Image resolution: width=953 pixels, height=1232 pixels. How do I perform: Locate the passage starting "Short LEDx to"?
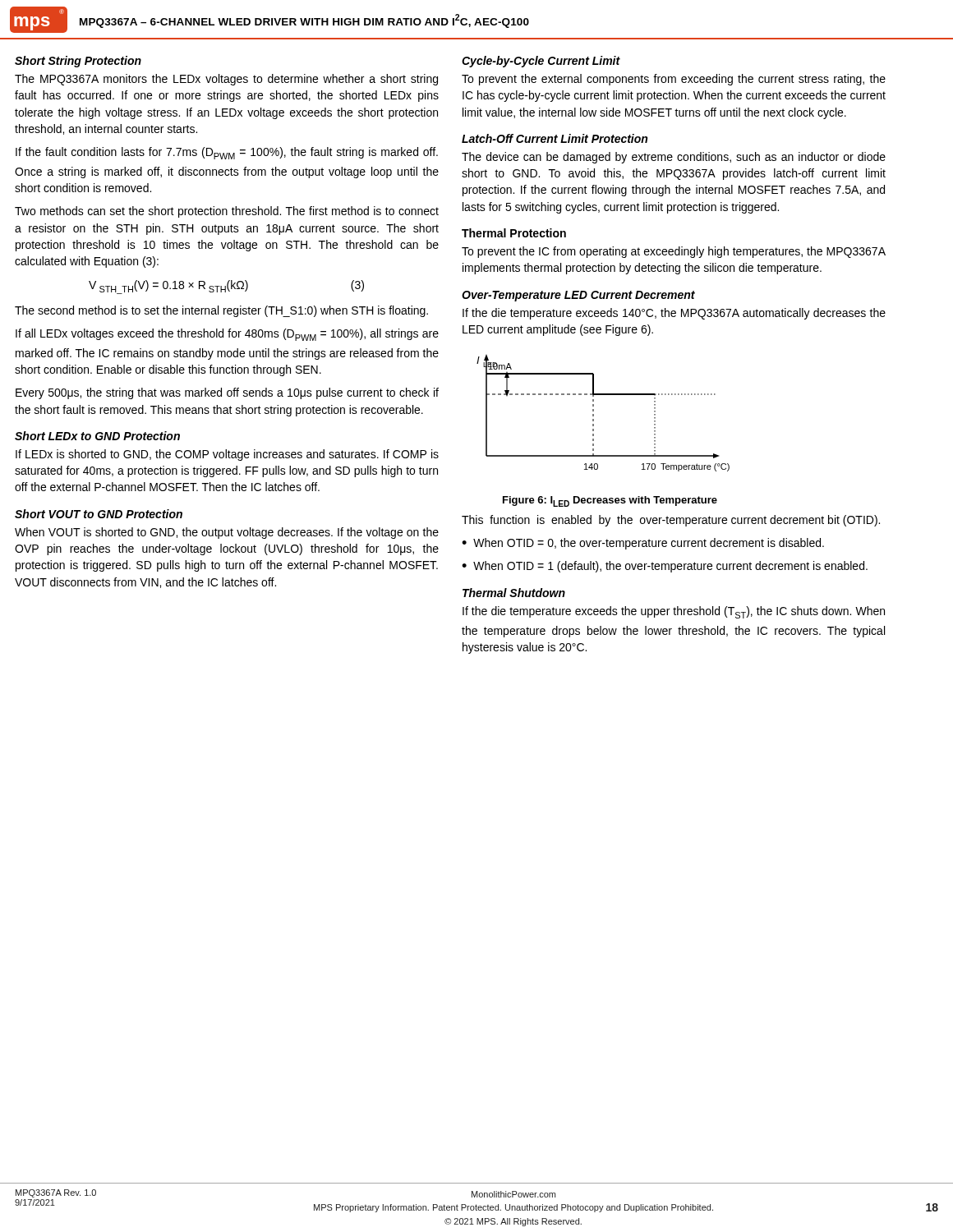pos(98,436)
